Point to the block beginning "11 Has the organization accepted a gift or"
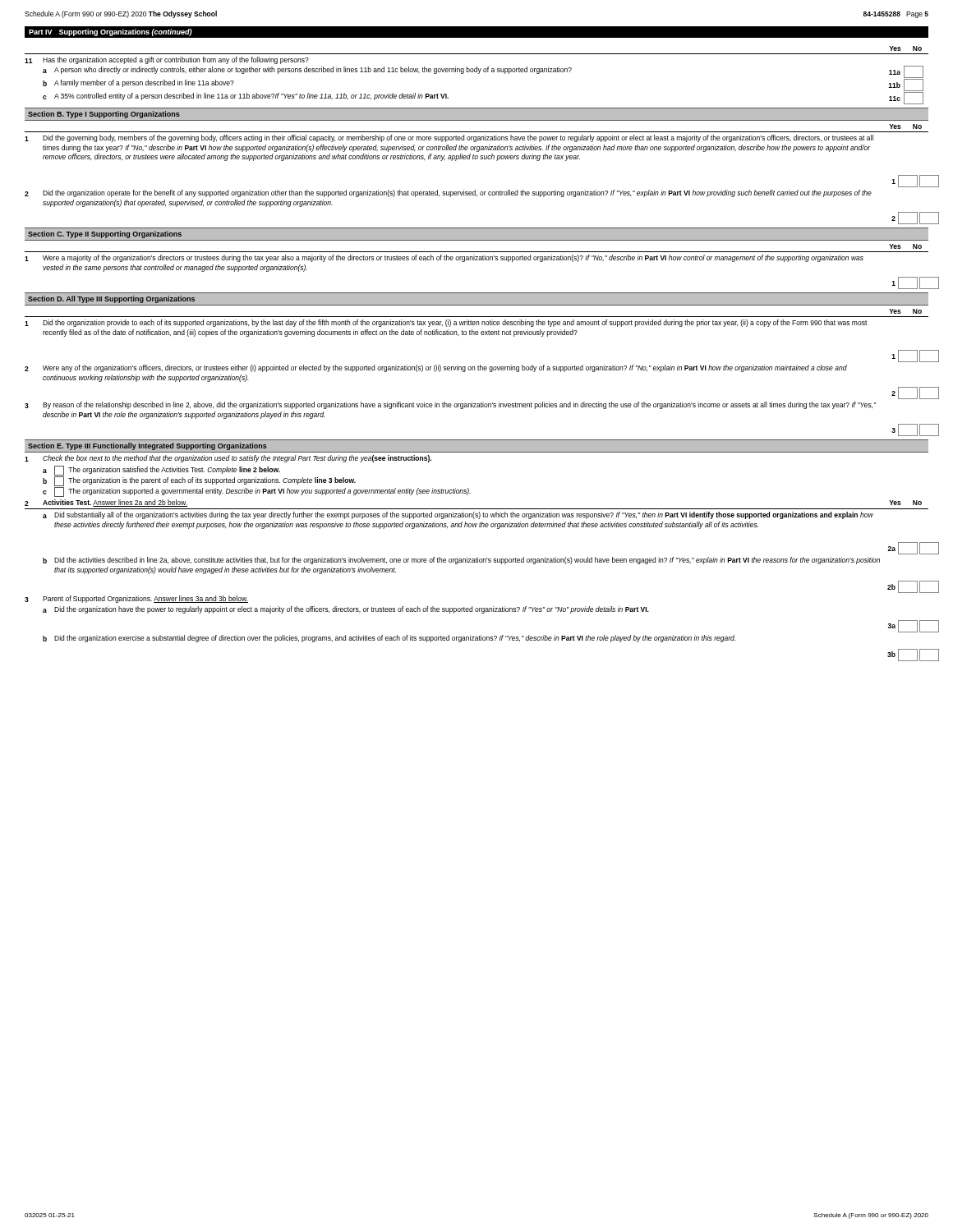Viewport: 953px width, 1232px height. click(x=454, y=61)
